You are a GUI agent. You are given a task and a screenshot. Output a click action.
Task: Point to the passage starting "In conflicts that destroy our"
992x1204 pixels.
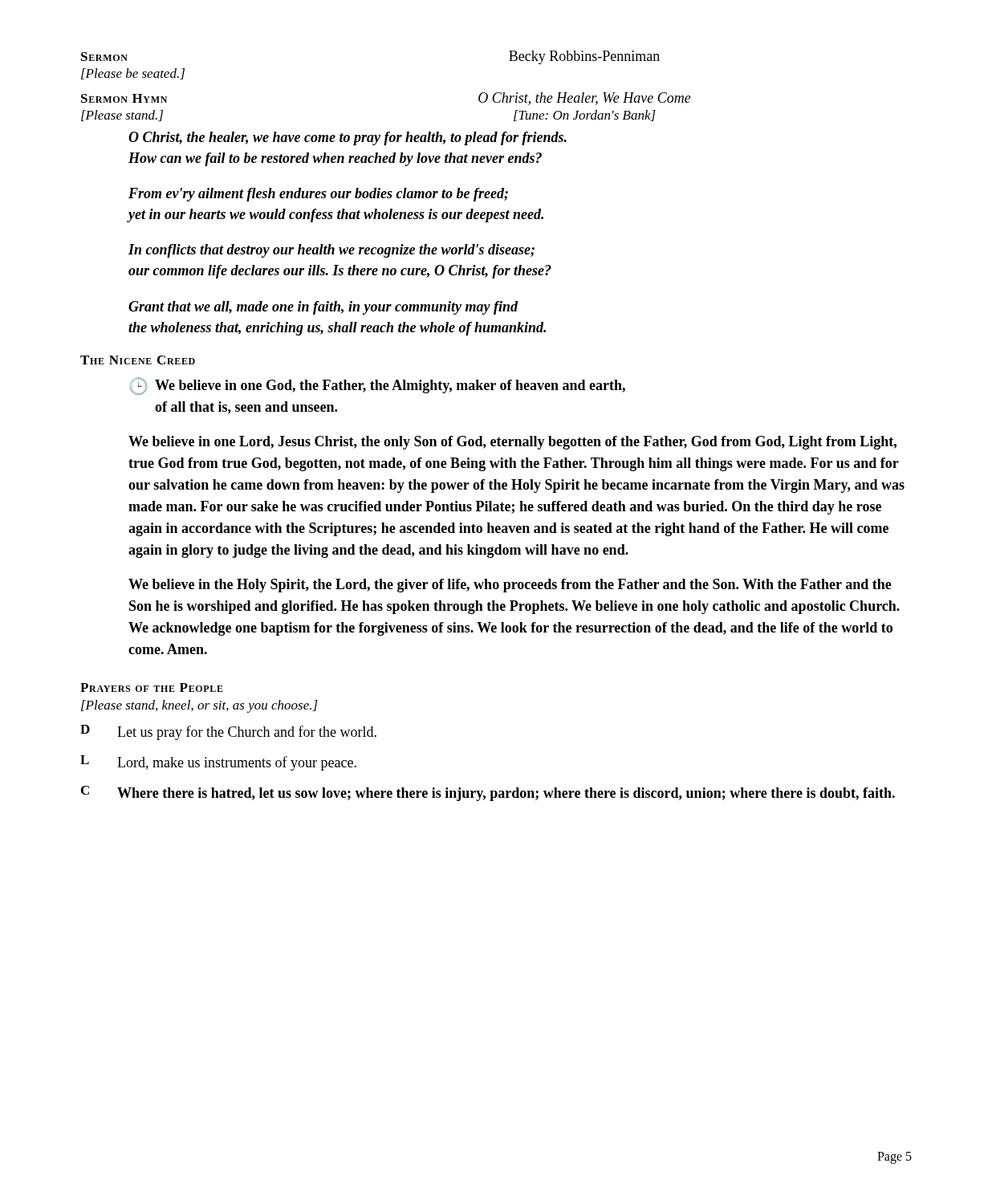(340, 260)
